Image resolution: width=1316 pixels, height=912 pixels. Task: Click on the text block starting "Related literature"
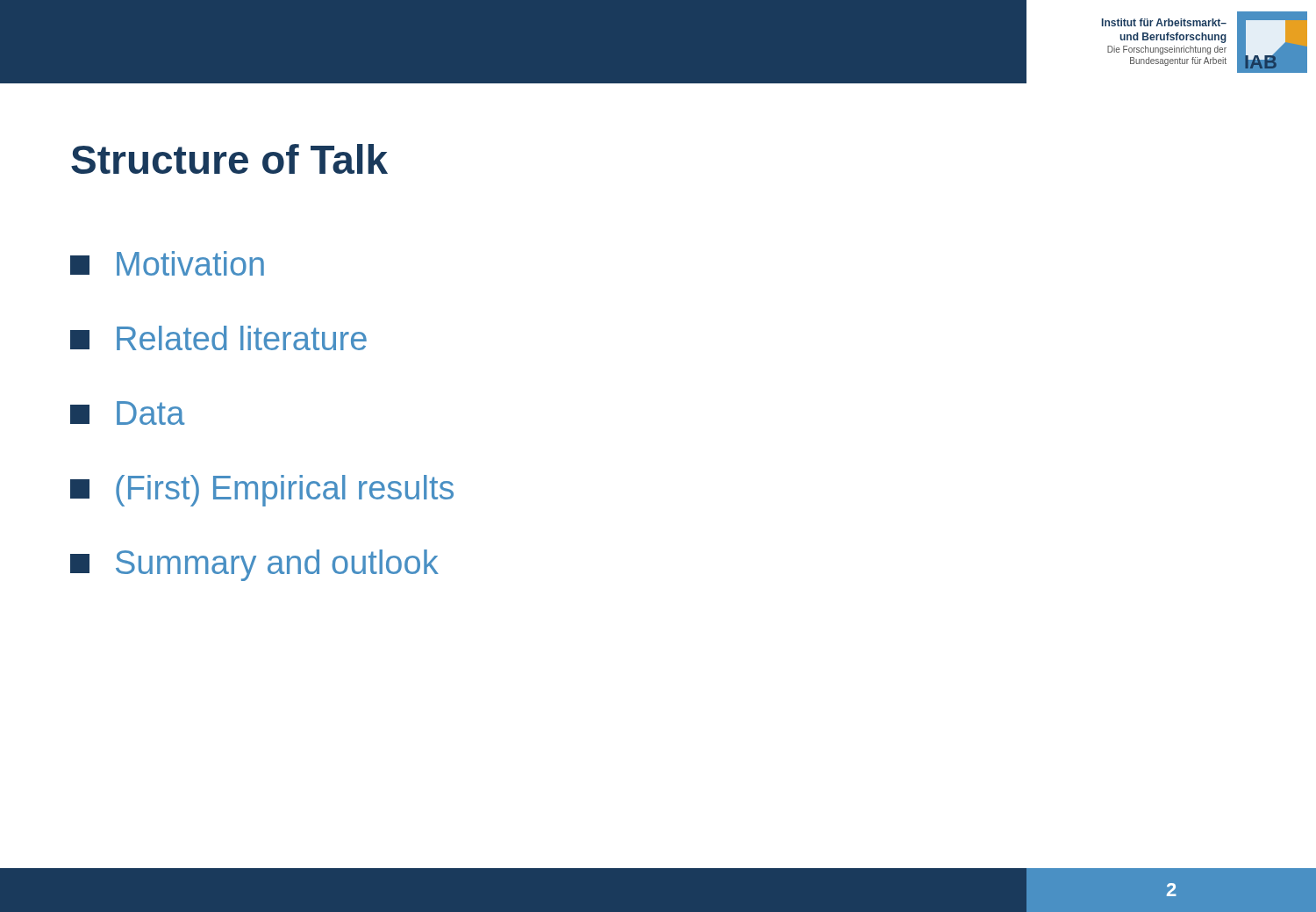coord(219,339)
